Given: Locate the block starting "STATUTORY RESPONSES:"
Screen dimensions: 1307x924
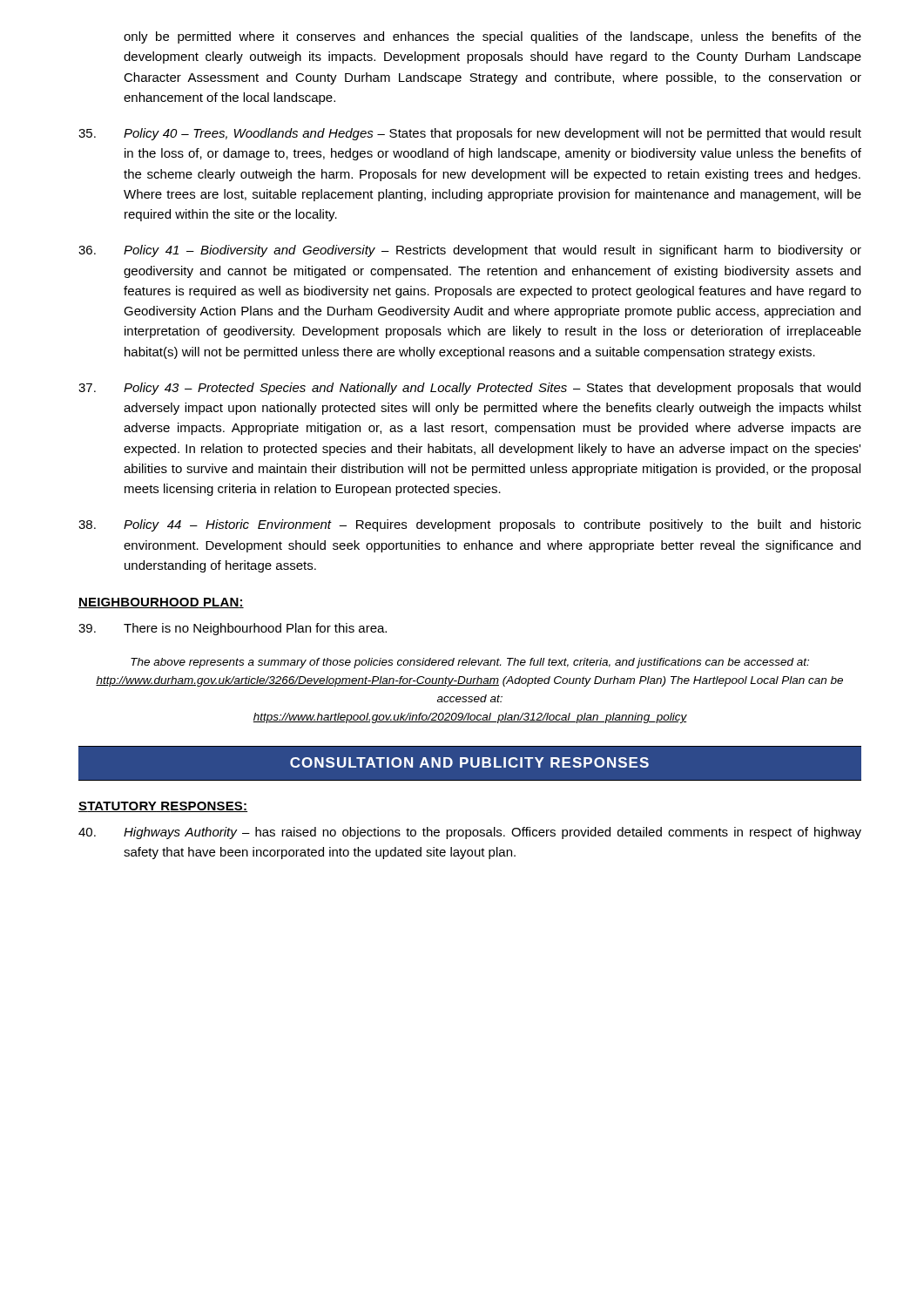Looking at the screenshot, I should [x=163, y=806].
